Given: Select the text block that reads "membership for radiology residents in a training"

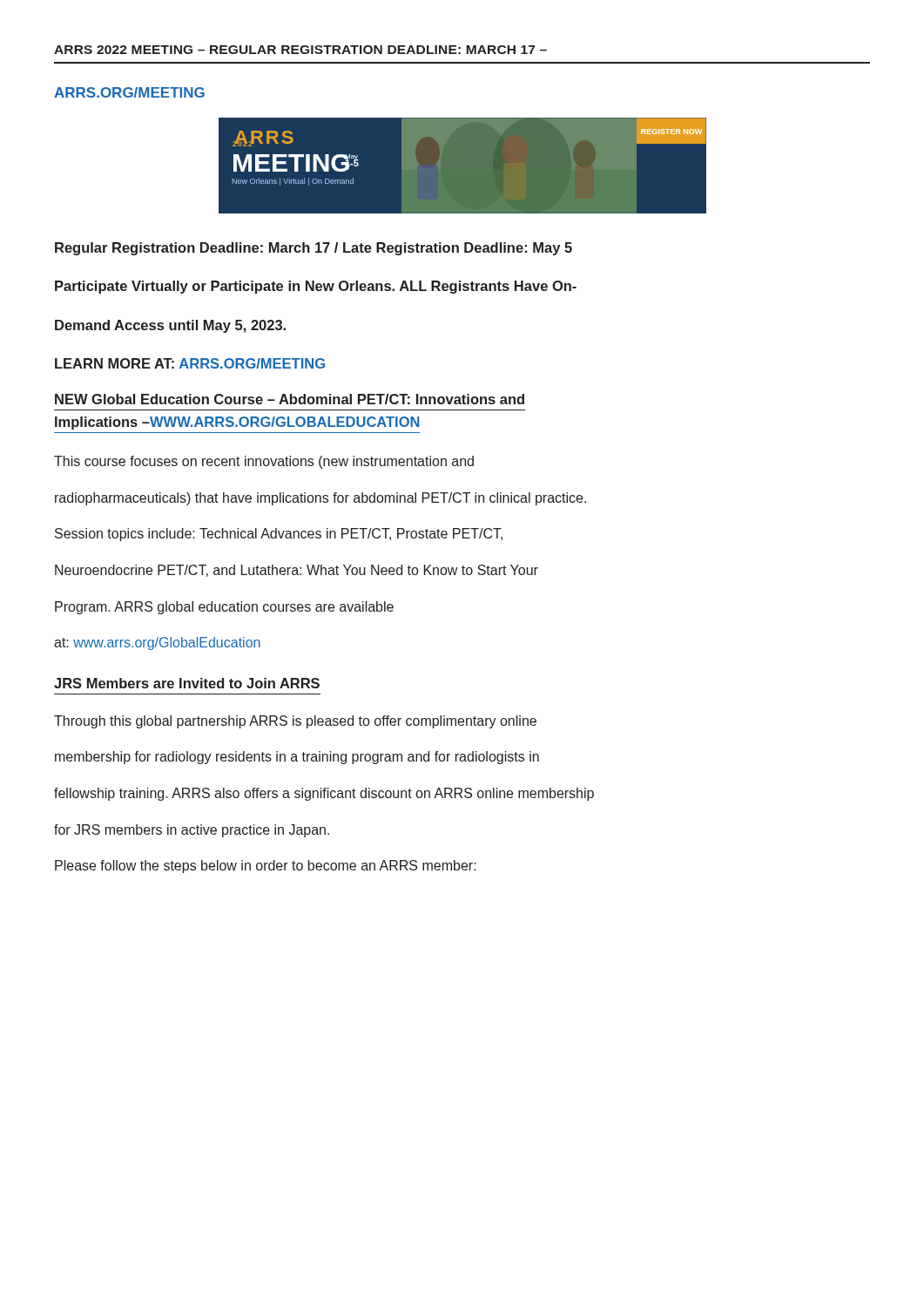Looking at the screenshot, I should (297, 757).
